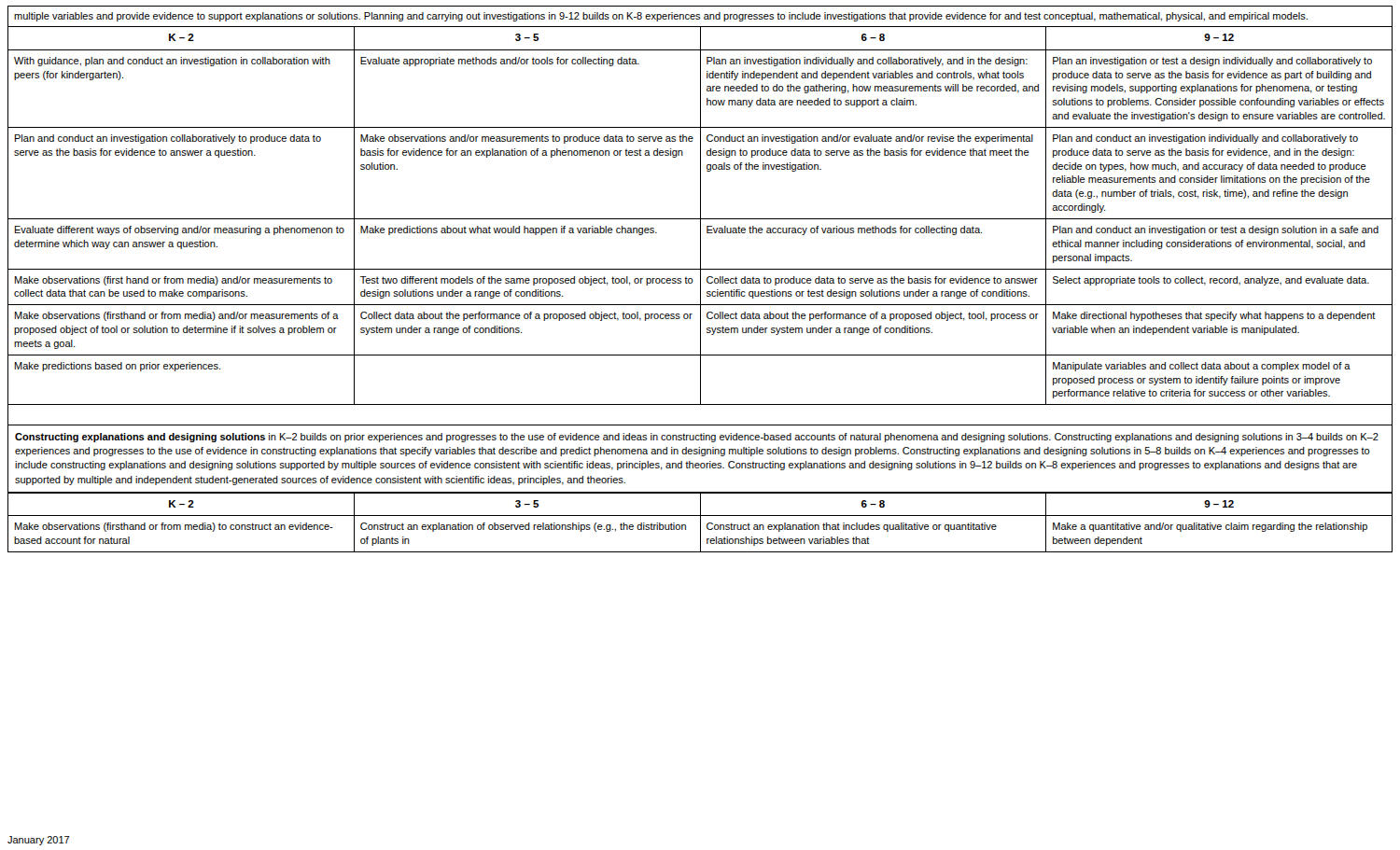Find the table that mentions "Conduct an investigation and/or evaluate"
The image size is (1400, 850).
click(700, 216)
